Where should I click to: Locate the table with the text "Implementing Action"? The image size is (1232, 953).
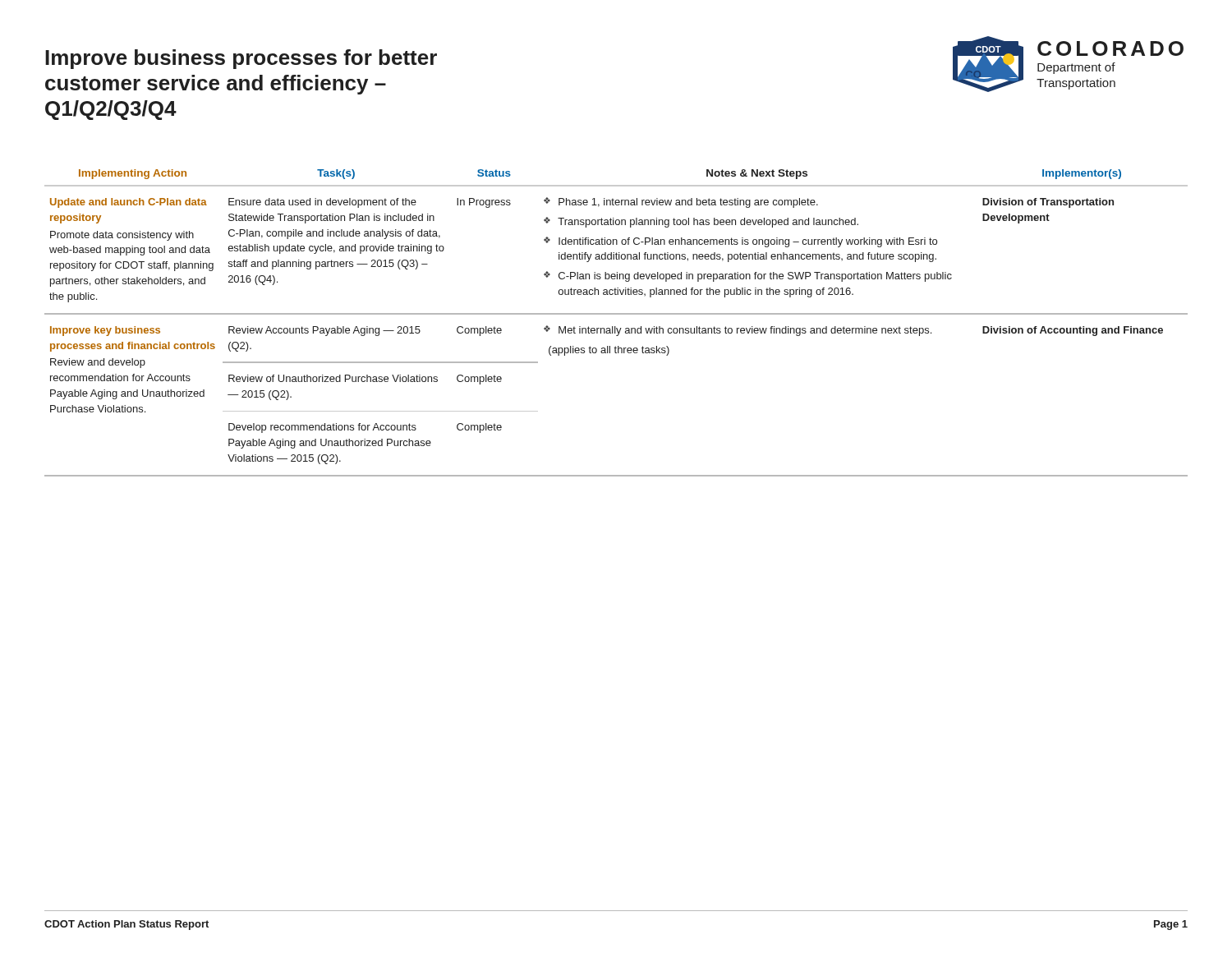tap(616, 319)
